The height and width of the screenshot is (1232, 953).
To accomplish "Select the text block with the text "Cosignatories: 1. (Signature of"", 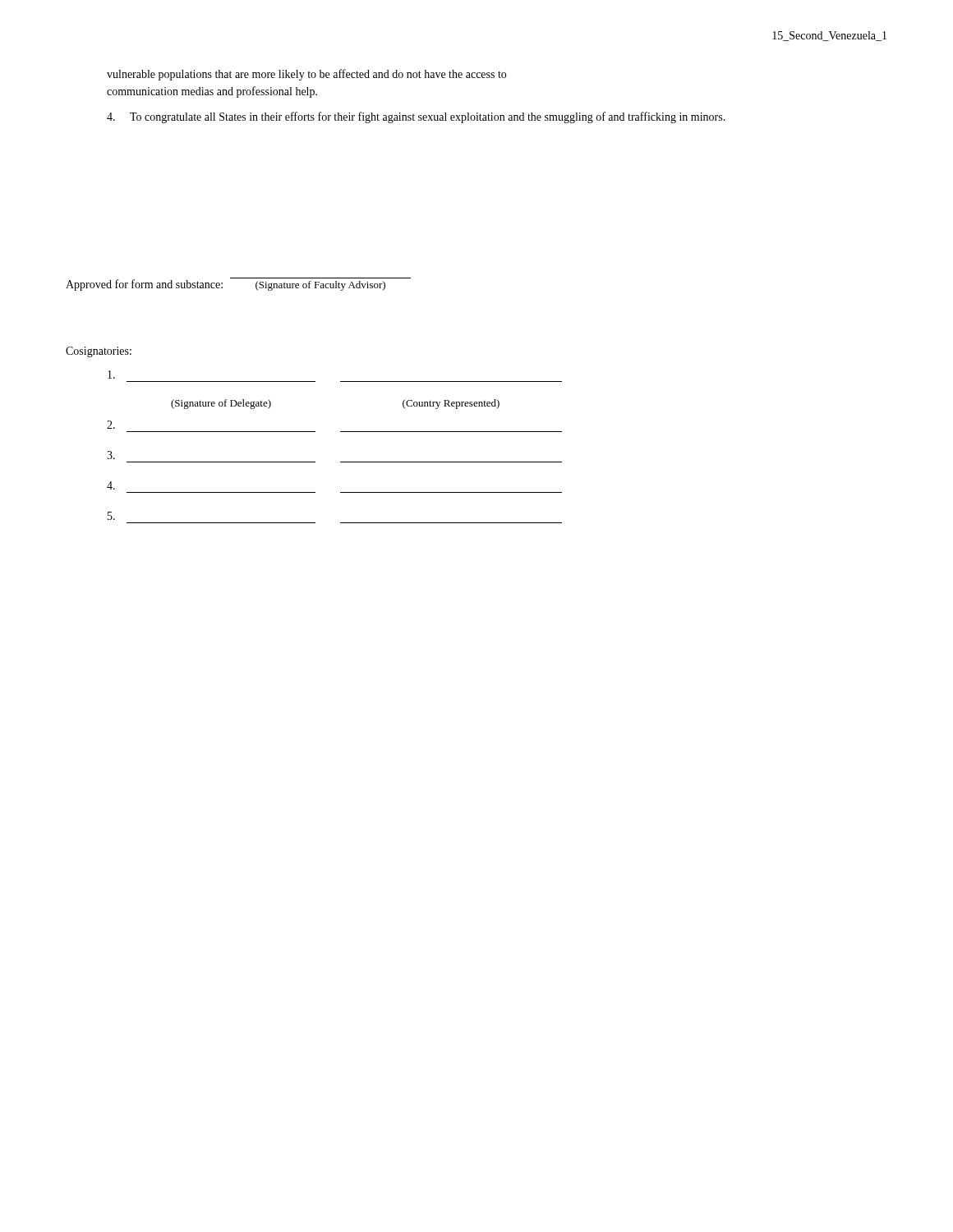I will click(476, 434).
